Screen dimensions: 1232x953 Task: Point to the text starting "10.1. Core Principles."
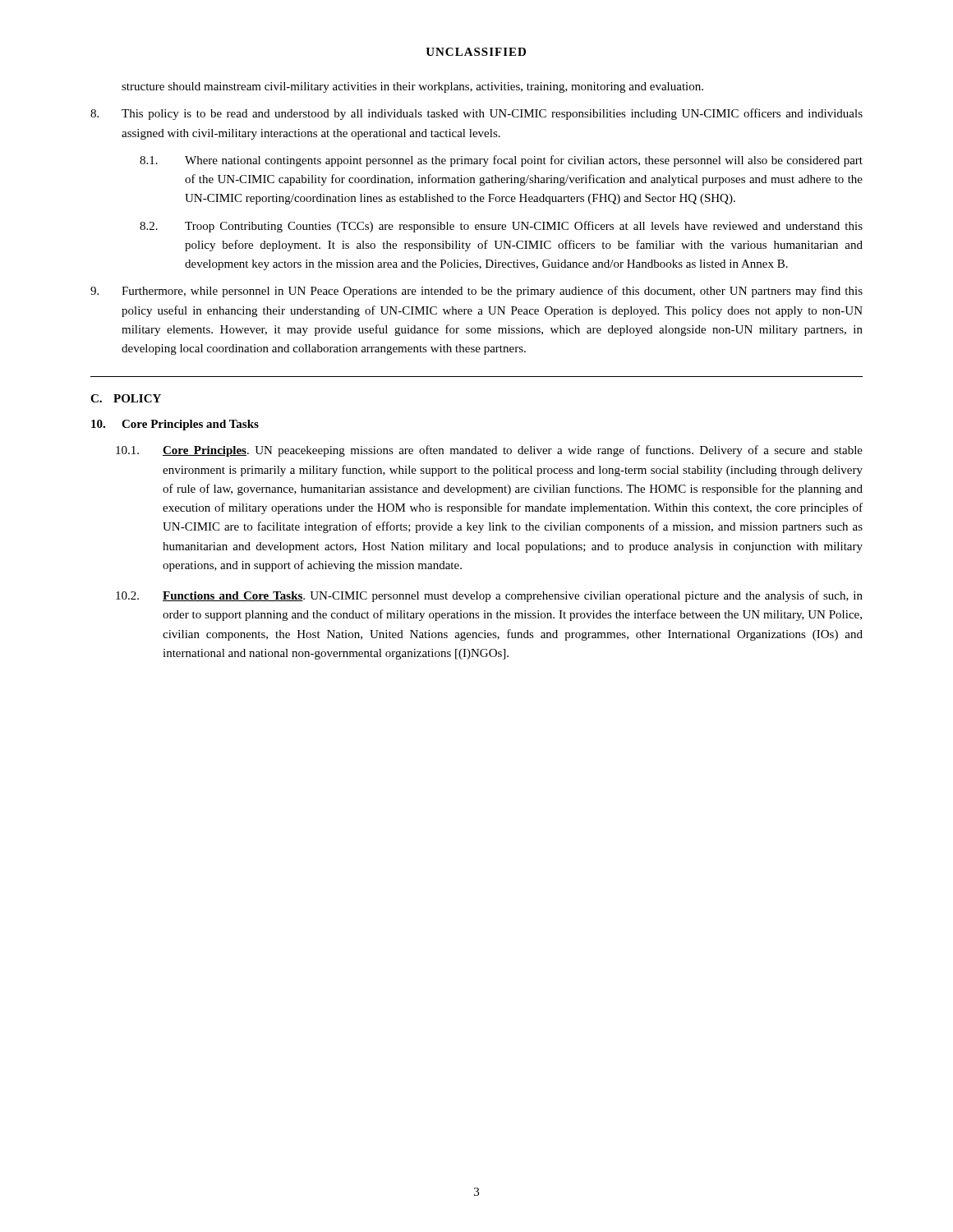489,508
